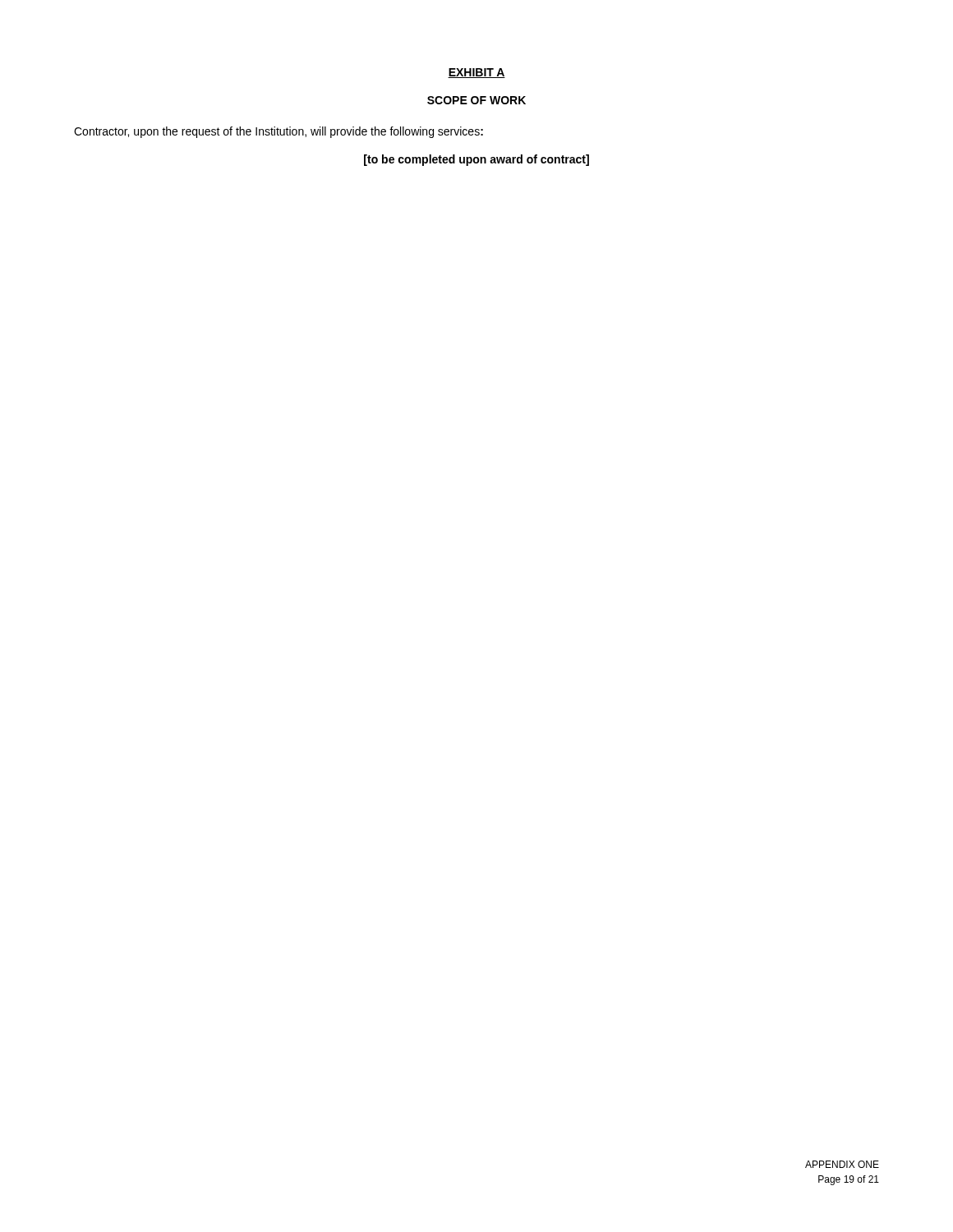953x1232 pixels.
Task: Click on the passage starting "[to be completed upon"
Action: [476, 159]
